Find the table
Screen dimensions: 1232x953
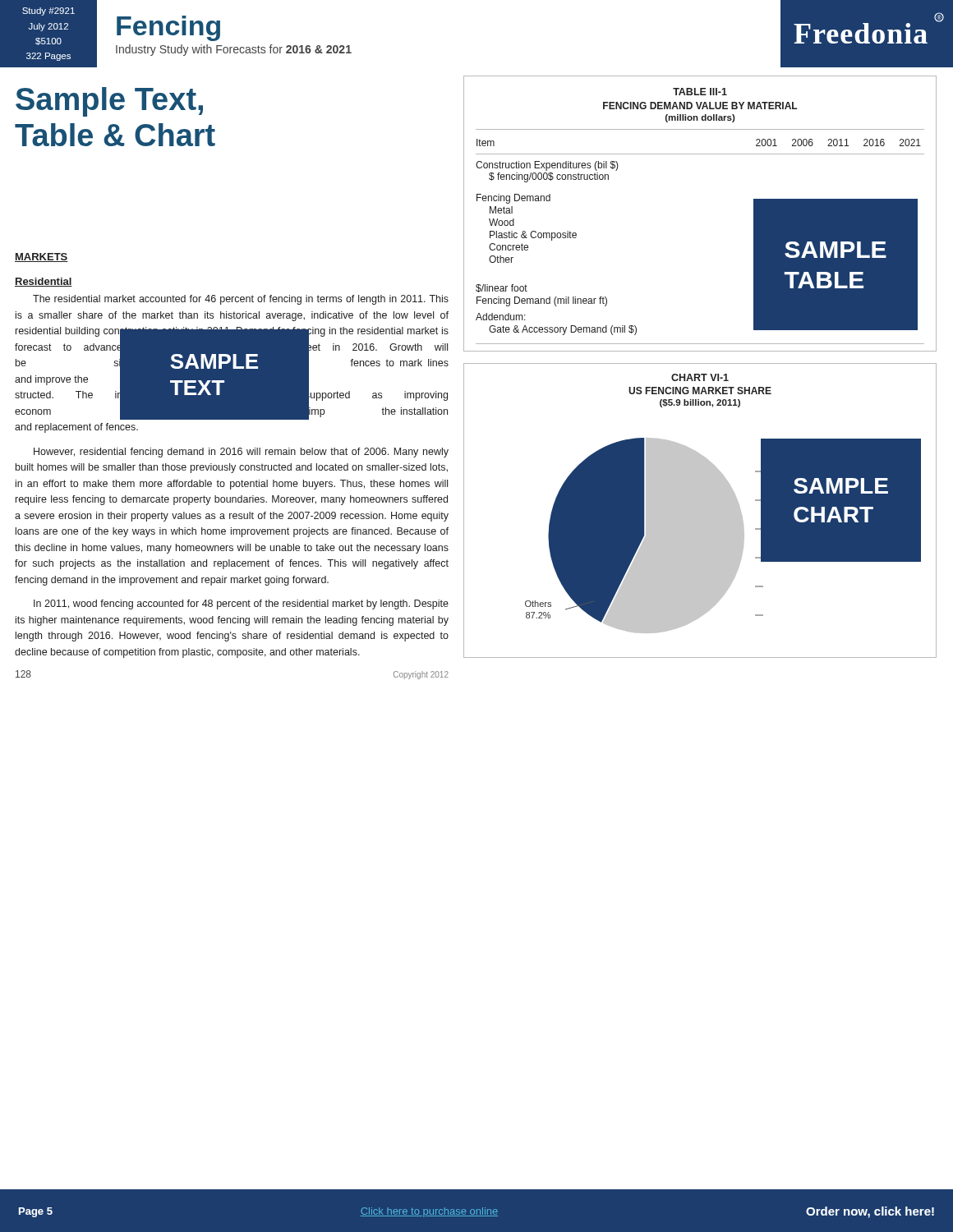click(x=700, y=214)
